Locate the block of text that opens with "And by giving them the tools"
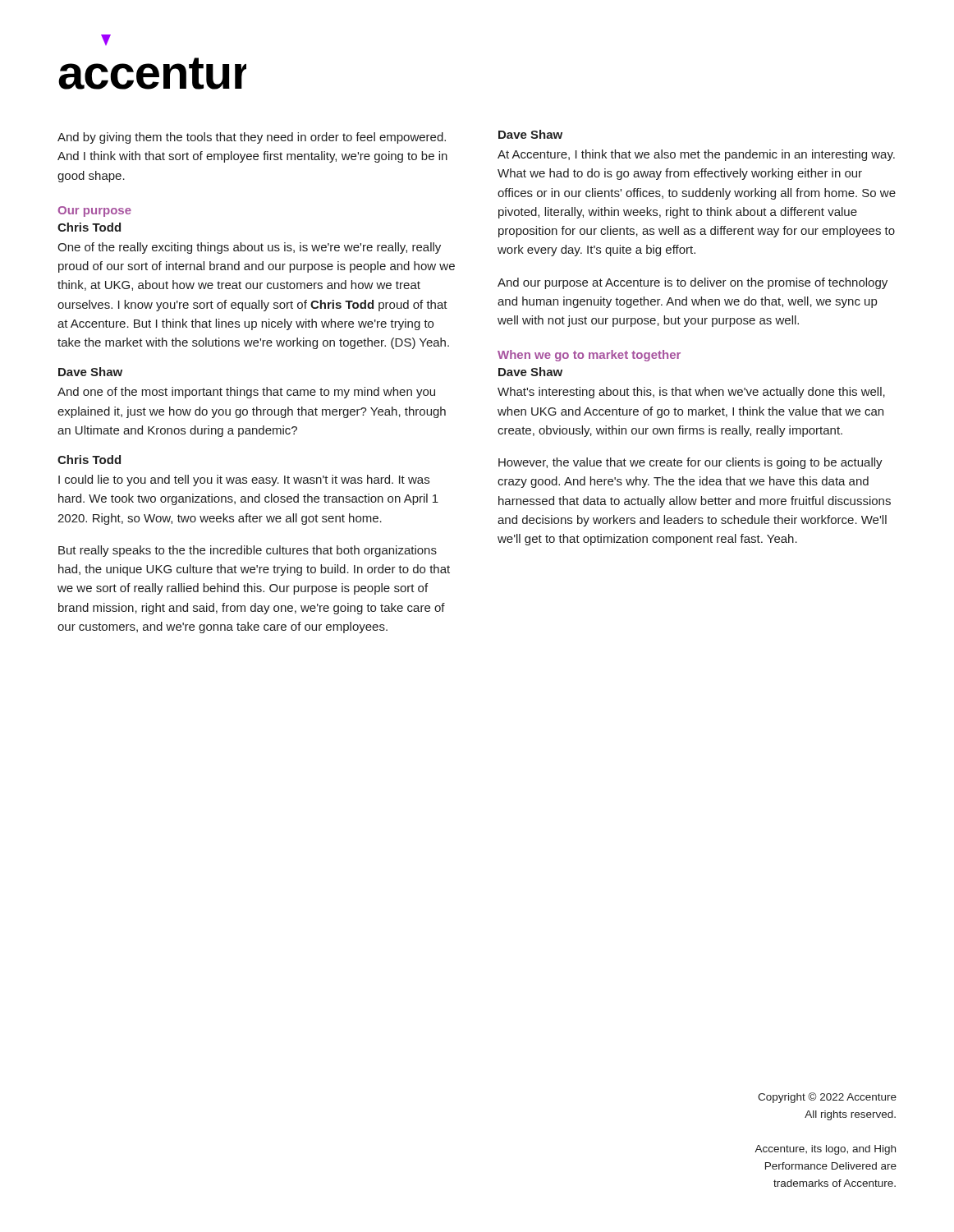Viewport: 954px width, 1232px height. tap(257, 156)
